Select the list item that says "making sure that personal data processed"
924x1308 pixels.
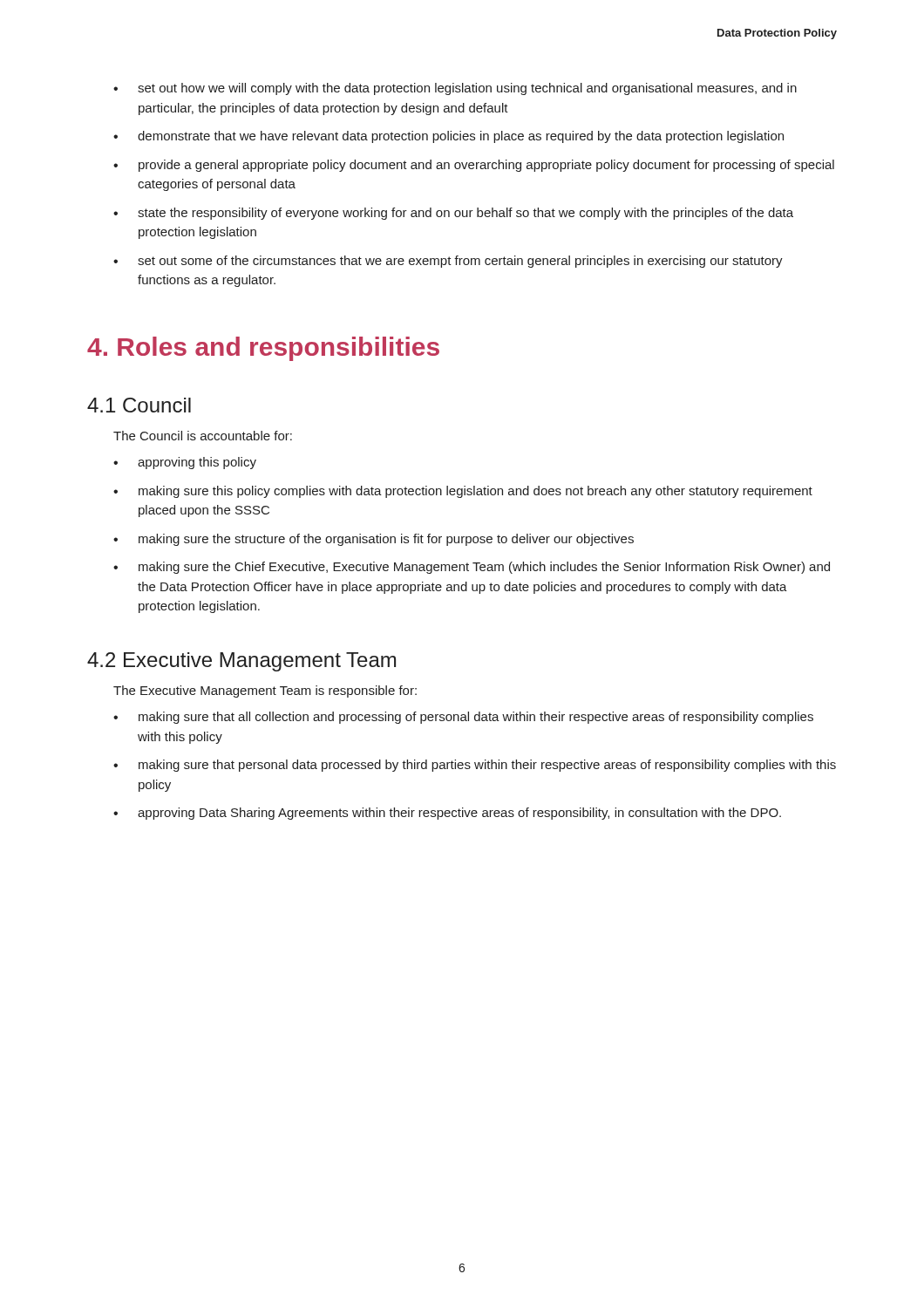click(487, 774)
